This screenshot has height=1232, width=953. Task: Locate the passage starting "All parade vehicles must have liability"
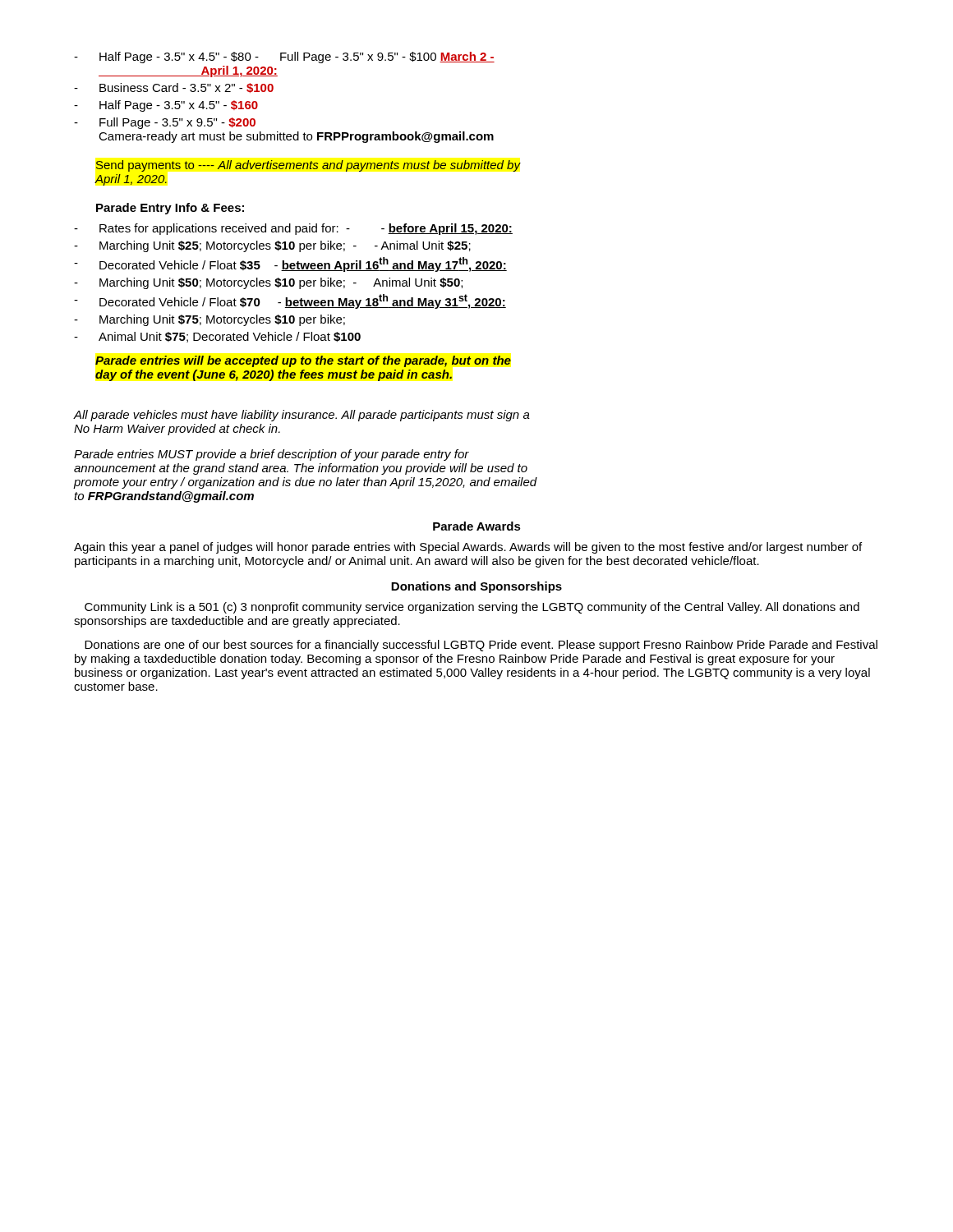[302, 421]
